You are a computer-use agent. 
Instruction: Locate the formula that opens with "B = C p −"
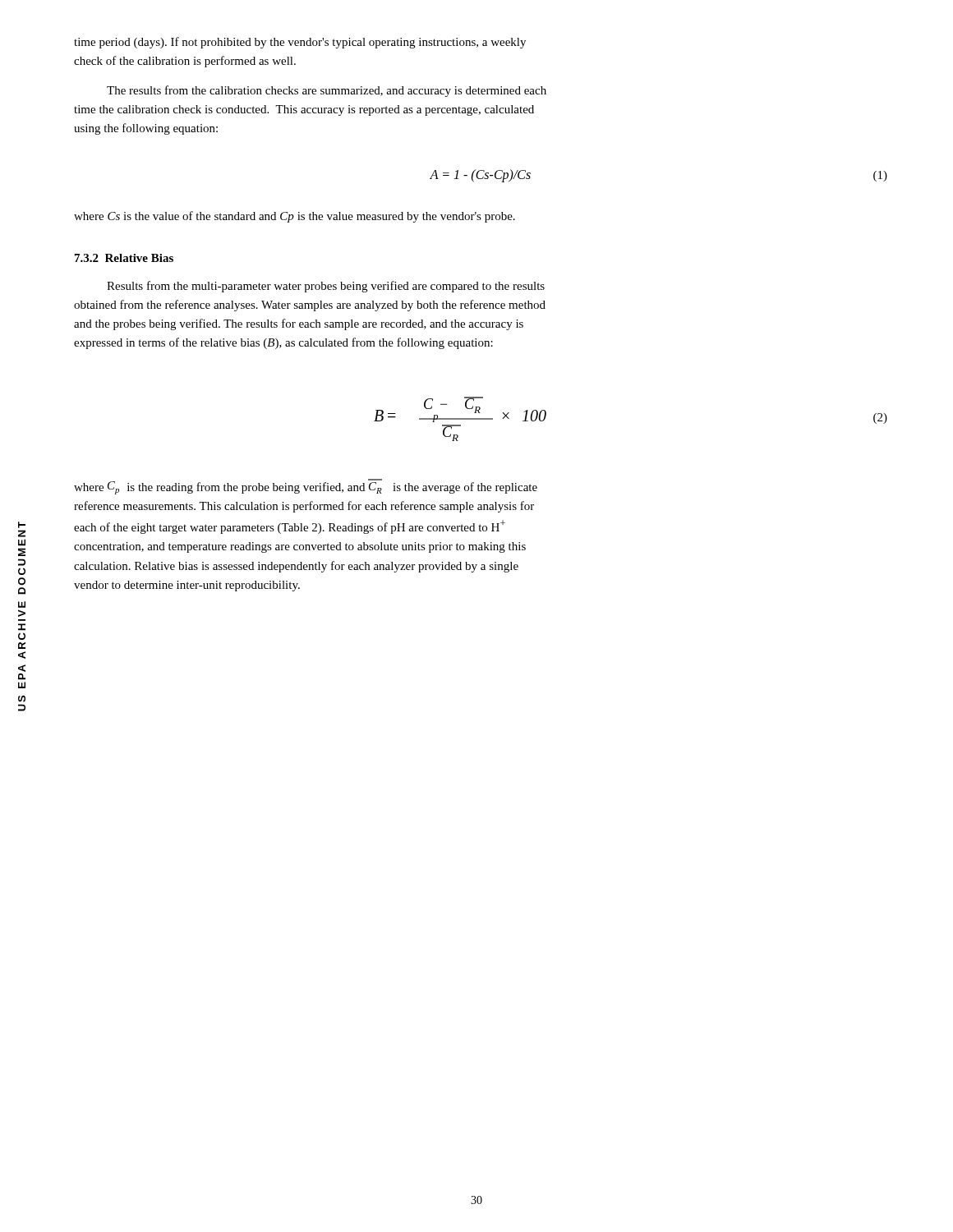(456, 418)
